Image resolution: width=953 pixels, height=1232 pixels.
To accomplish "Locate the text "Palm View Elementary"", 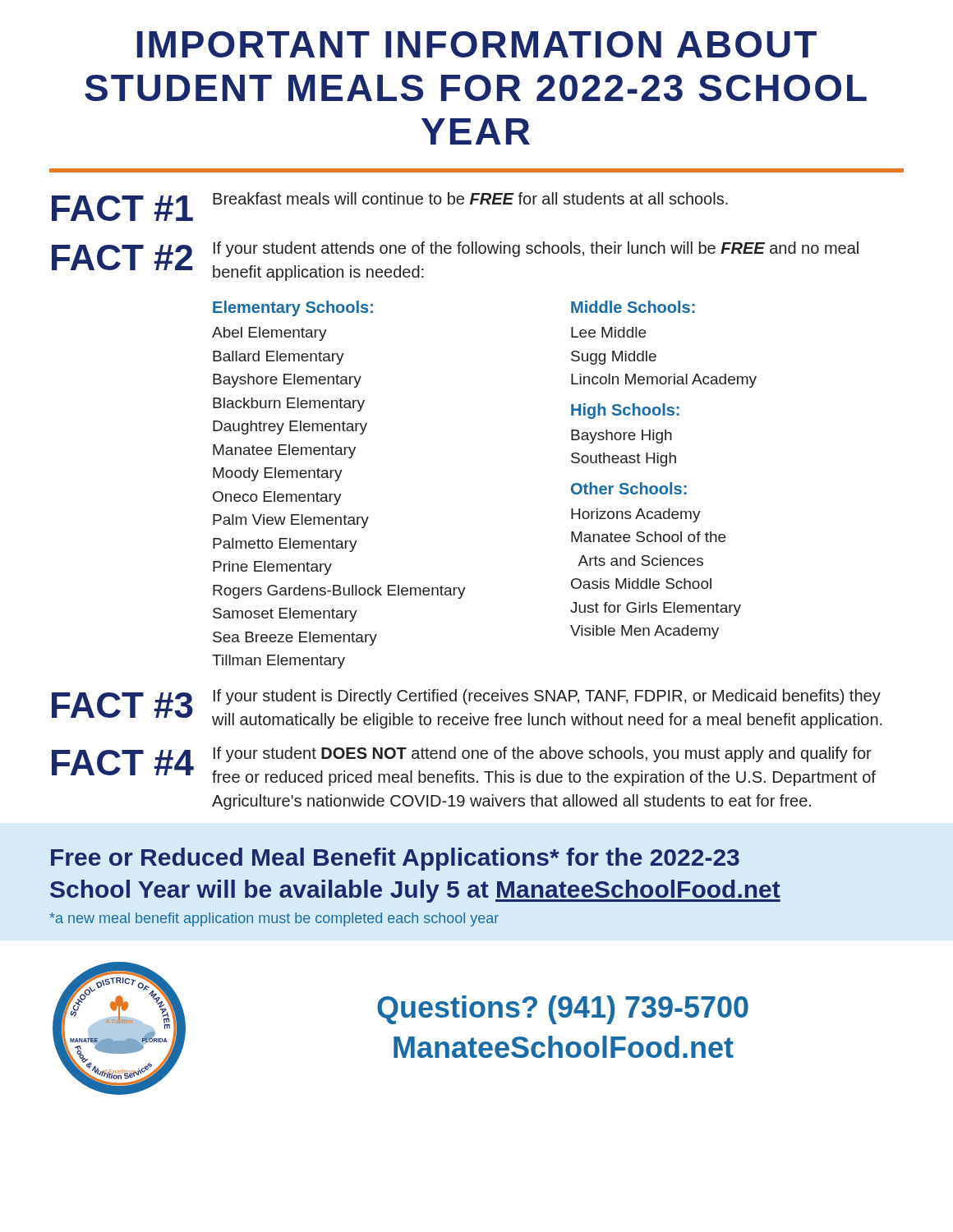I will tap(290, 520).
